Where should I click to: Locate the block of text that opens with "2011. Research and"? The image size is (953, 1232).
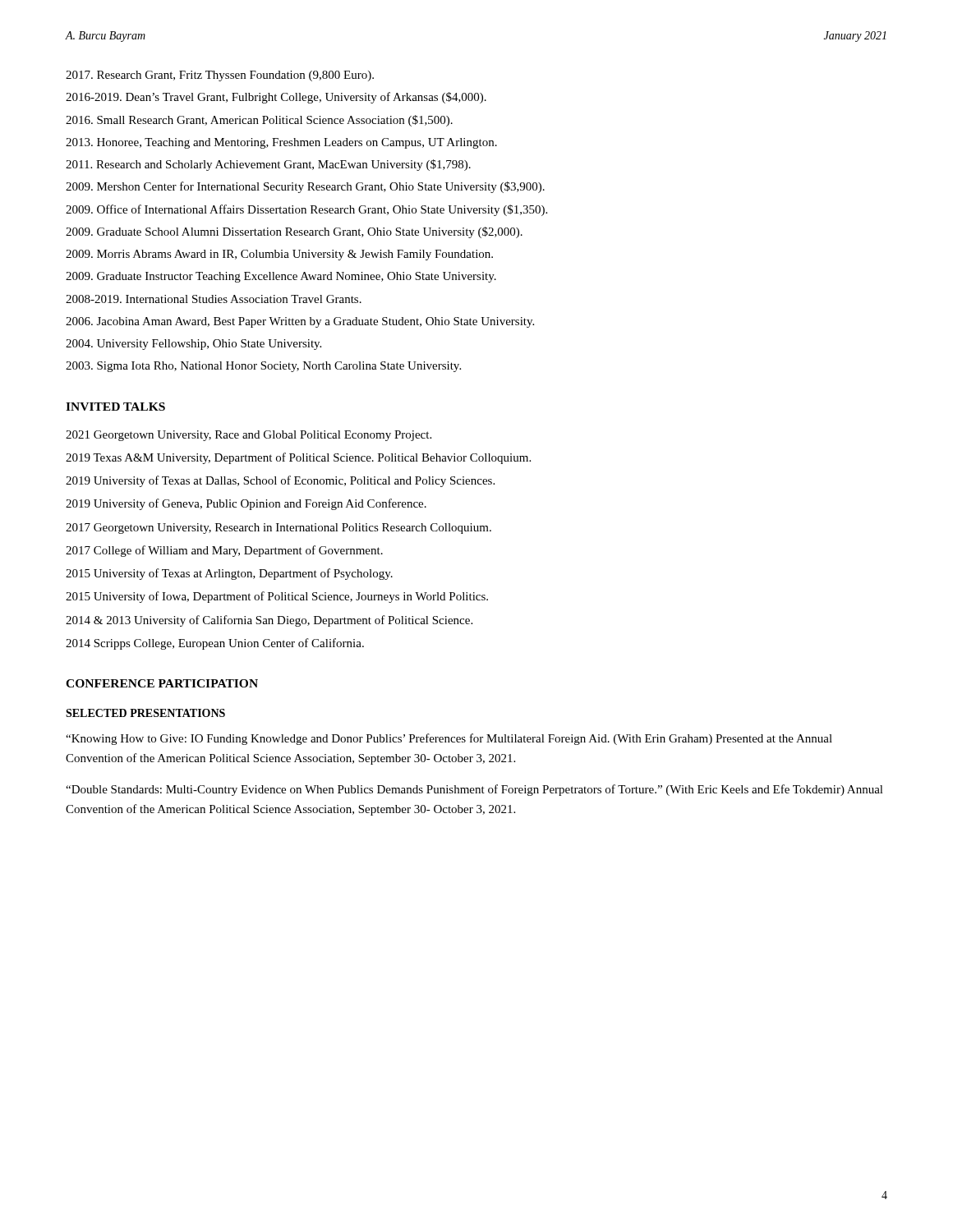(x=268, y=164)
